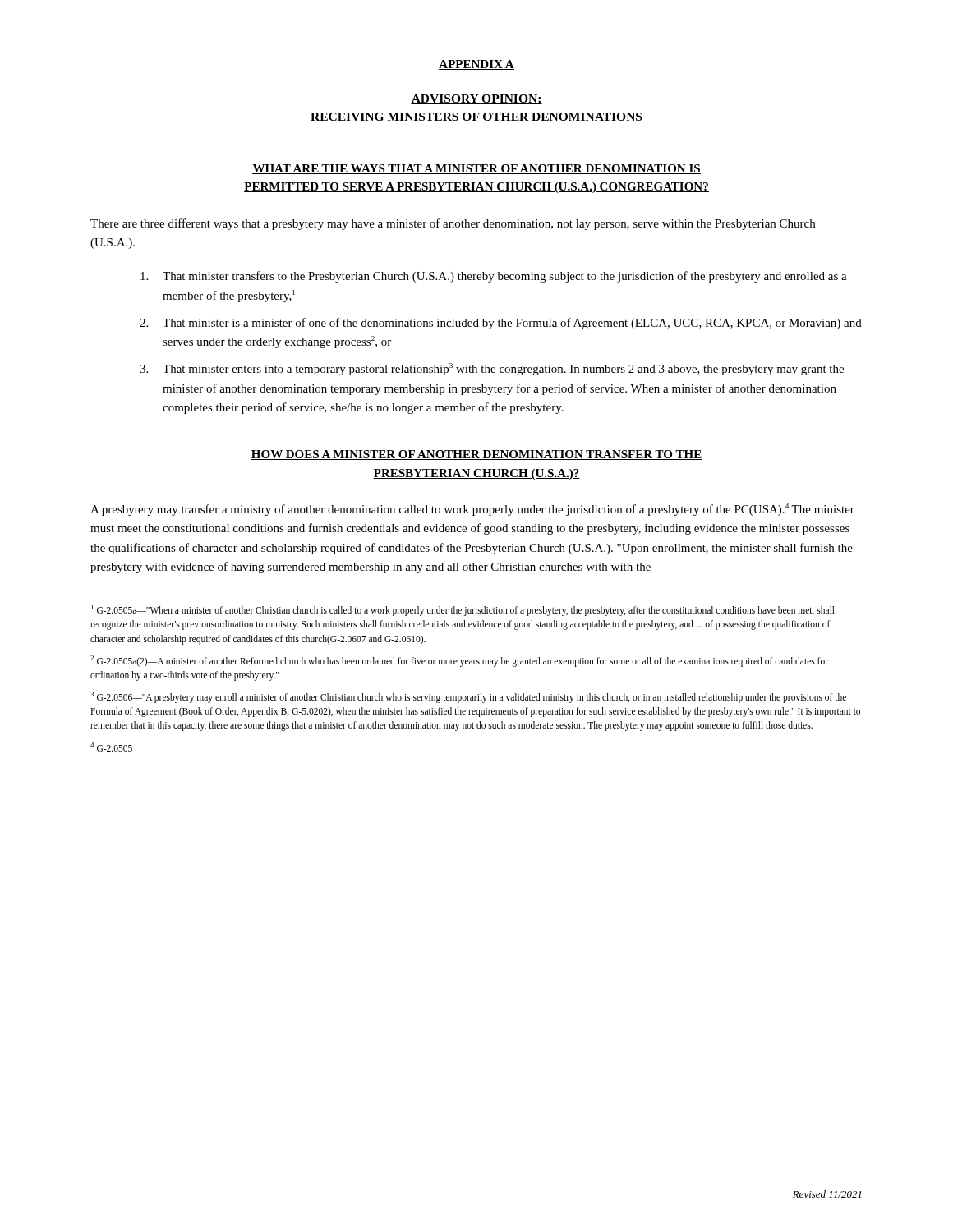The width and height of the screenshot is (953, 1232).
Task: Click on the text starting "2 G-2.0505a(2)—A minister"
Action: tap(459, 667)
